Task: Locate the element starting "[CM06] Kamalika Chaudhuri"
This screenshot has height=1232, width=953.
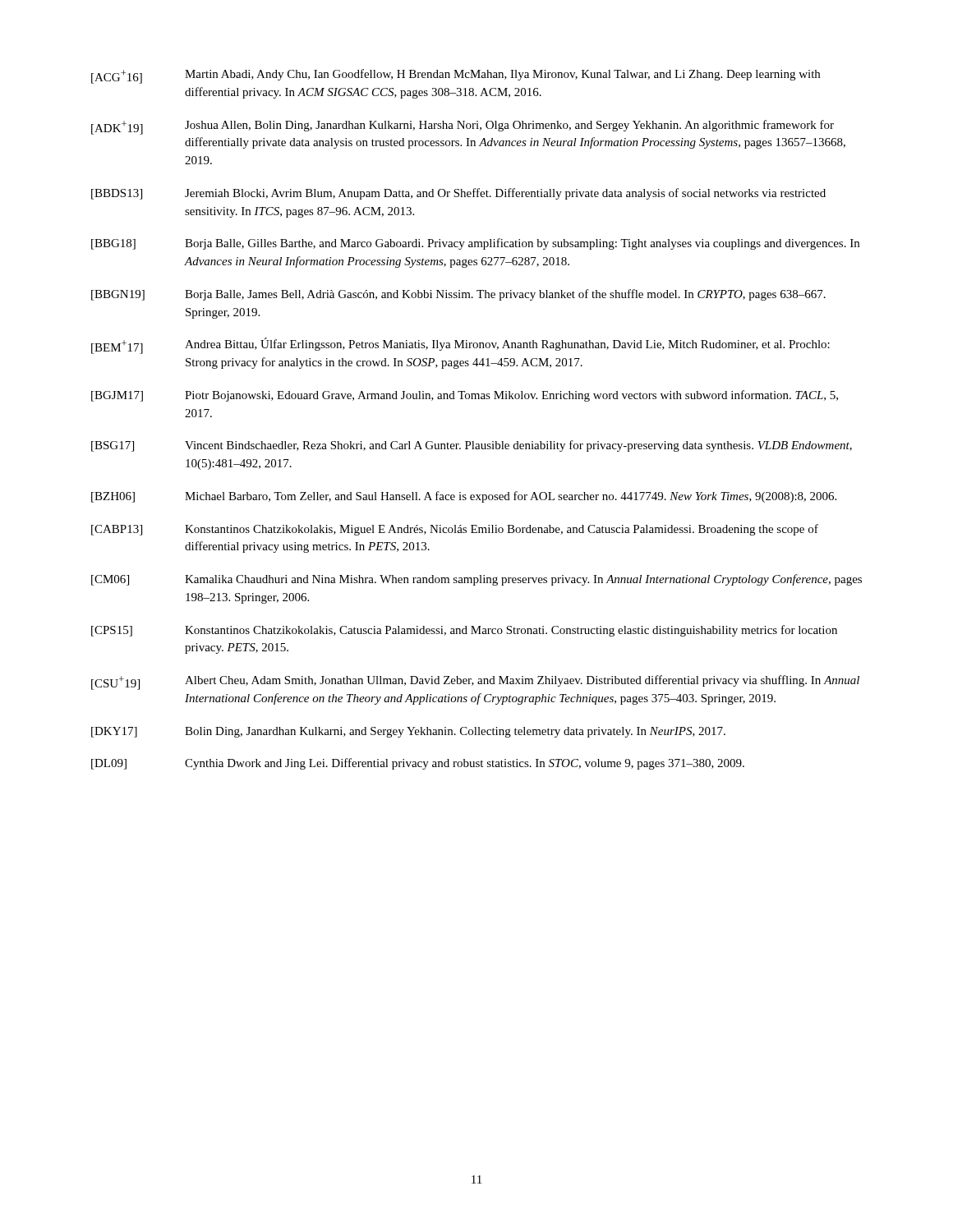Action: pos(476,589)
